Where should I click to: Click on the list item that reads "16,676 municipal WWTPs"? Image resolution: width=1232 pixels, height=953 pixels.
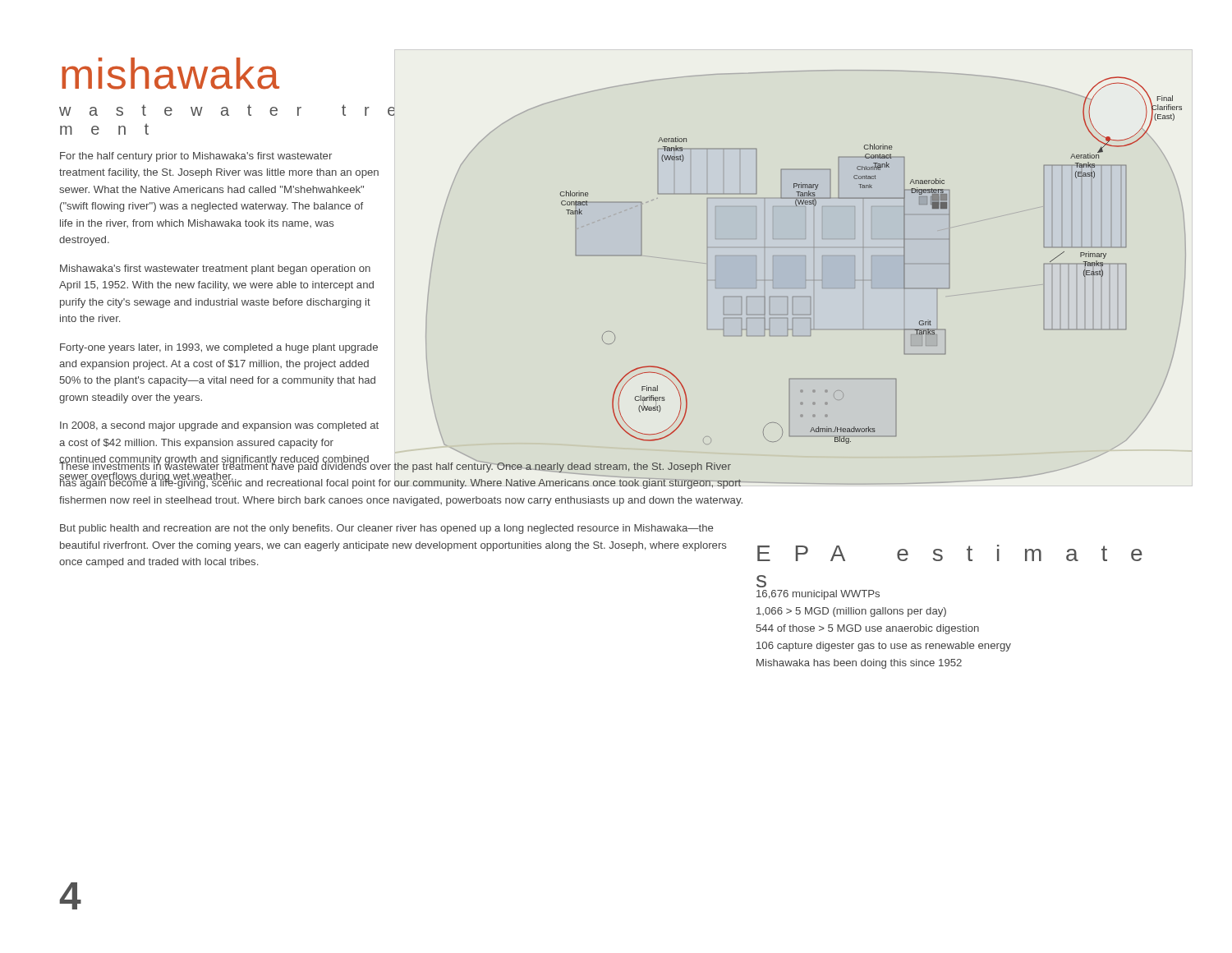tap(818, 594)
